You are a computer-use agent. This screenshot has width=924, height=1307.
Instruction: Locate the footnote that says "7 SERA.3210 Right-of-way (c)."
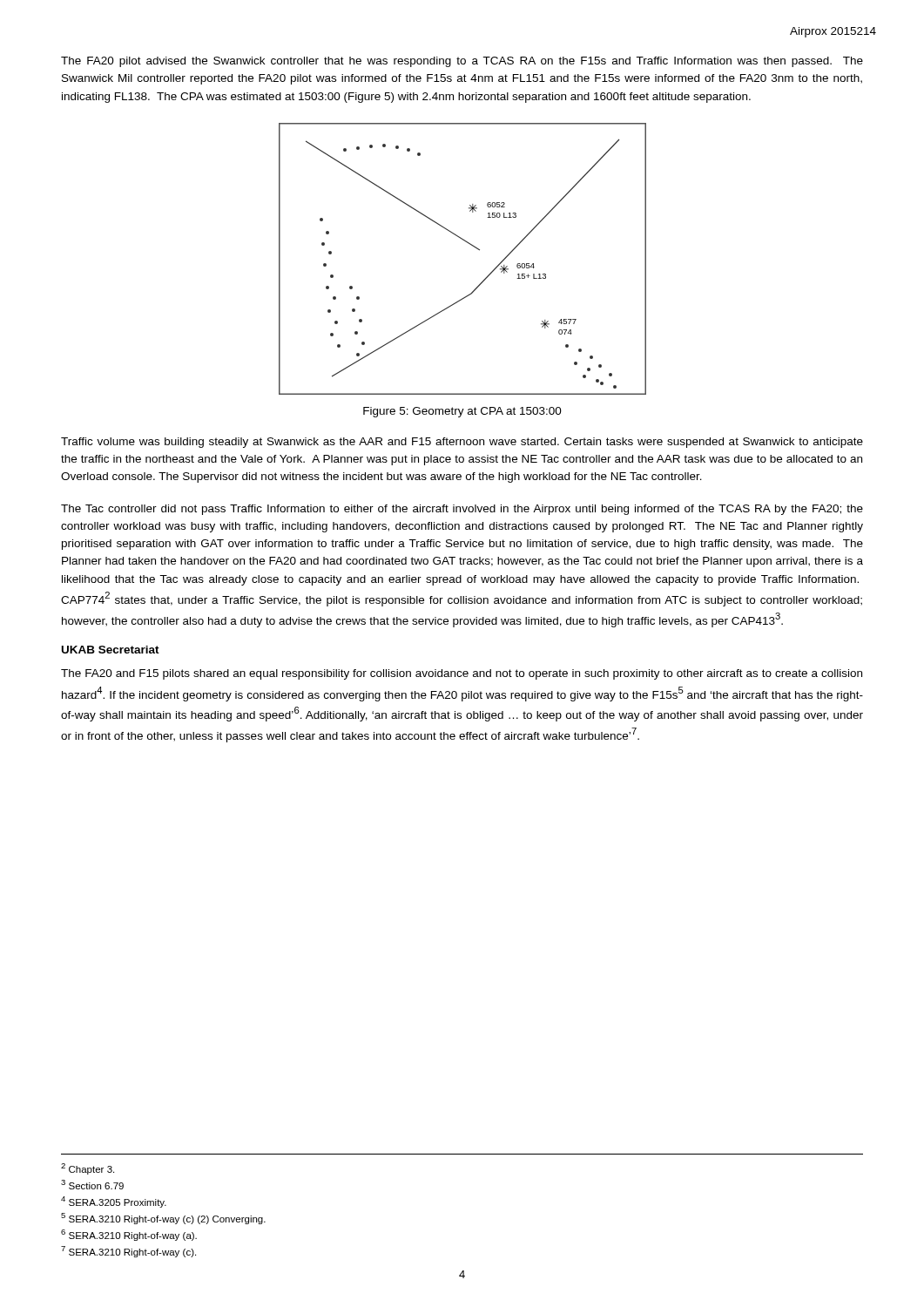129,1250
